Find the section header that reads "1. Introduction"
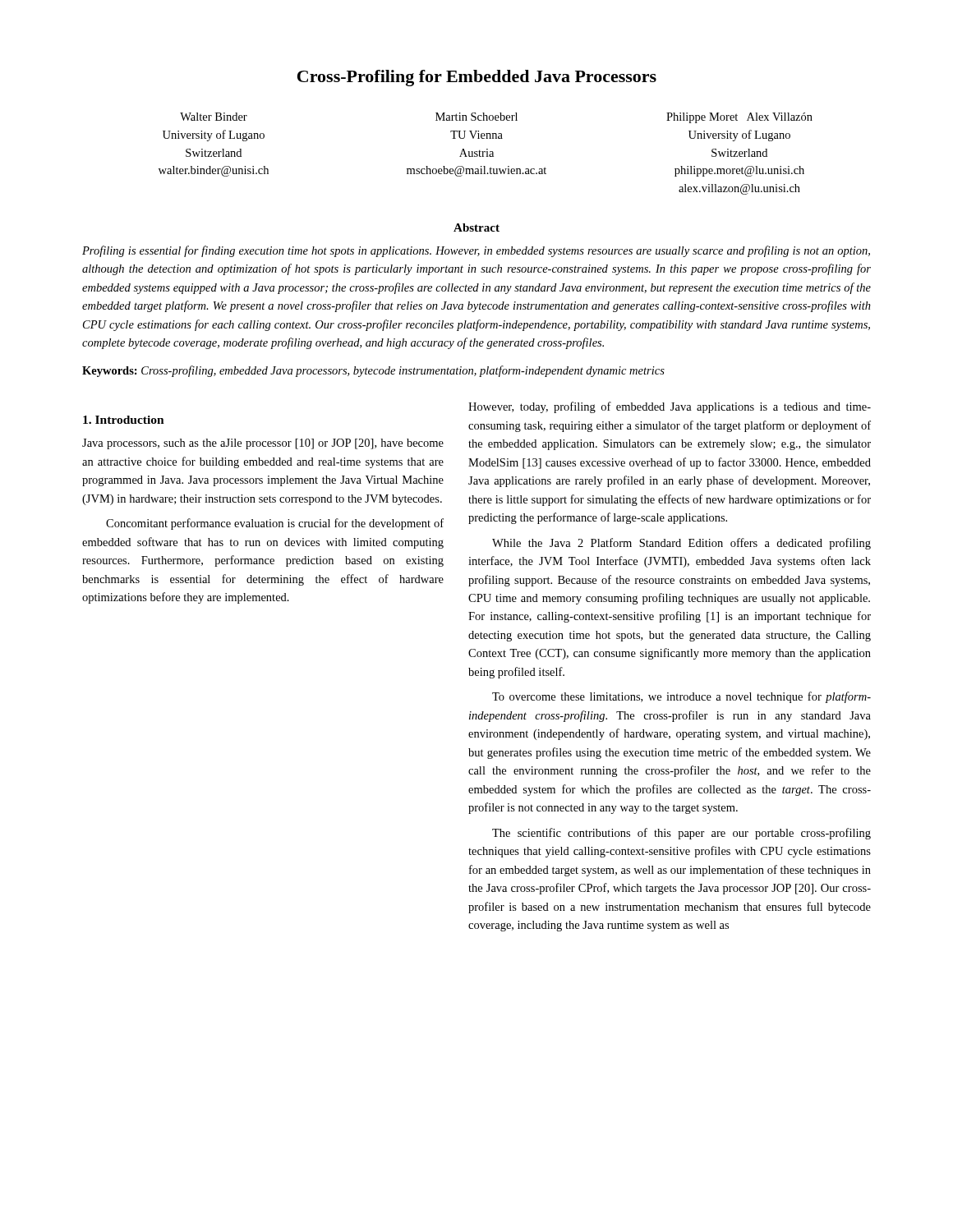 pyautogui.click(x=123, y=420)
